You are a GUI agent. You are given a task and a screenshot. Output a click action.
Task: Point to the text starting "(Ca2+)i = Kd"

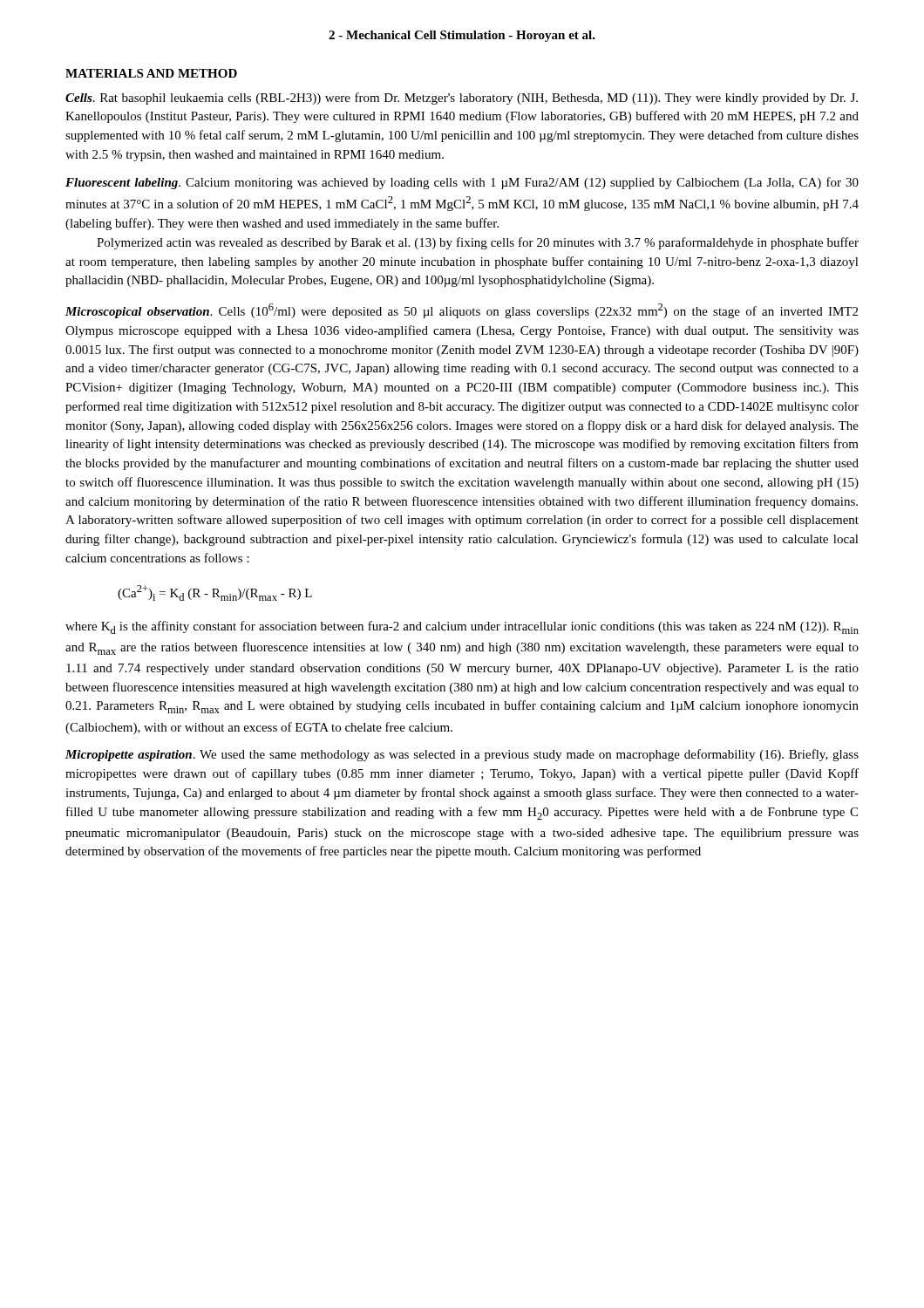point(215,593)
